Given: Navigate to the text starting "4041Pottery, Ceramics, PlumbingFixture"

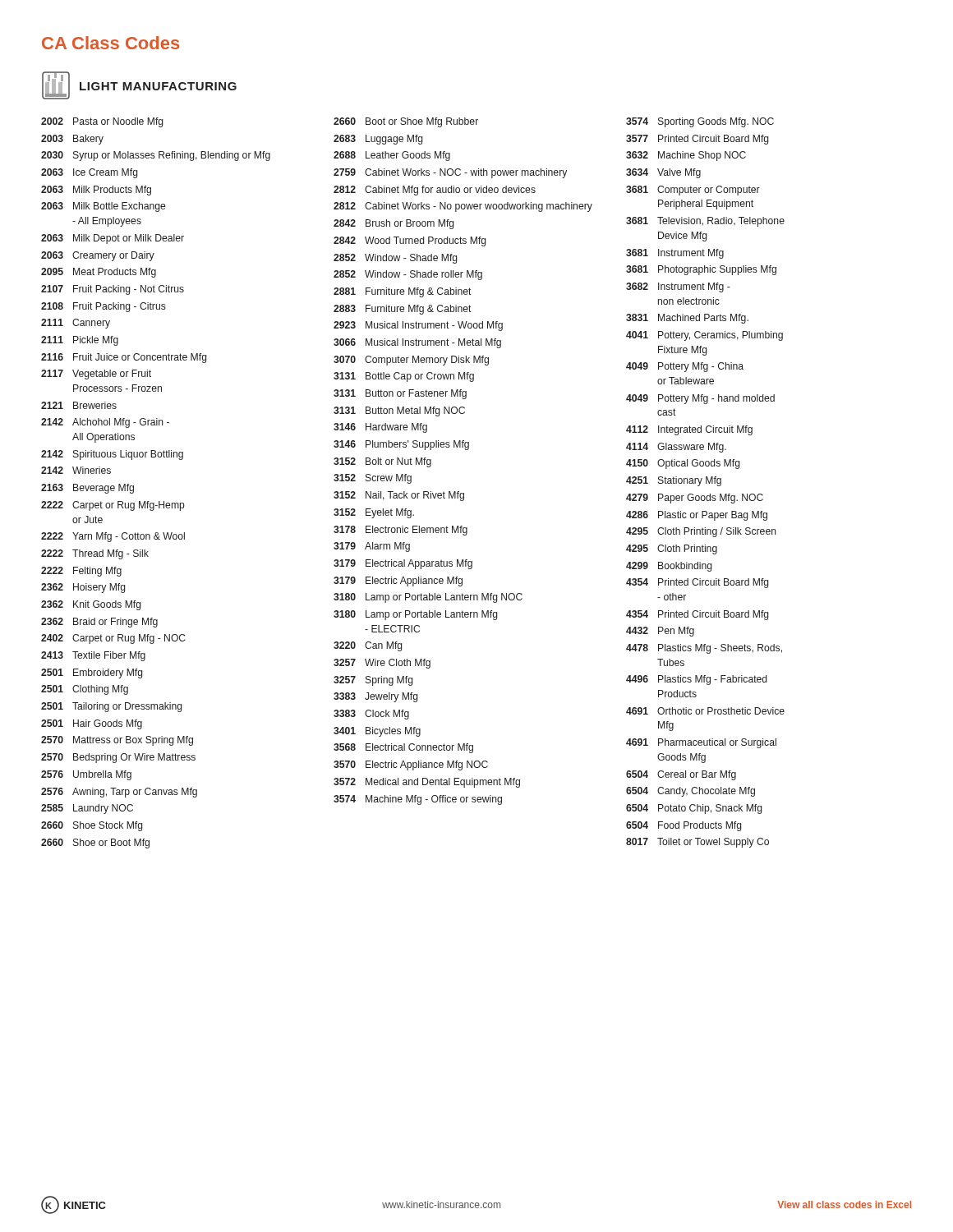Looking at the screenshot, I should point(705,343).
